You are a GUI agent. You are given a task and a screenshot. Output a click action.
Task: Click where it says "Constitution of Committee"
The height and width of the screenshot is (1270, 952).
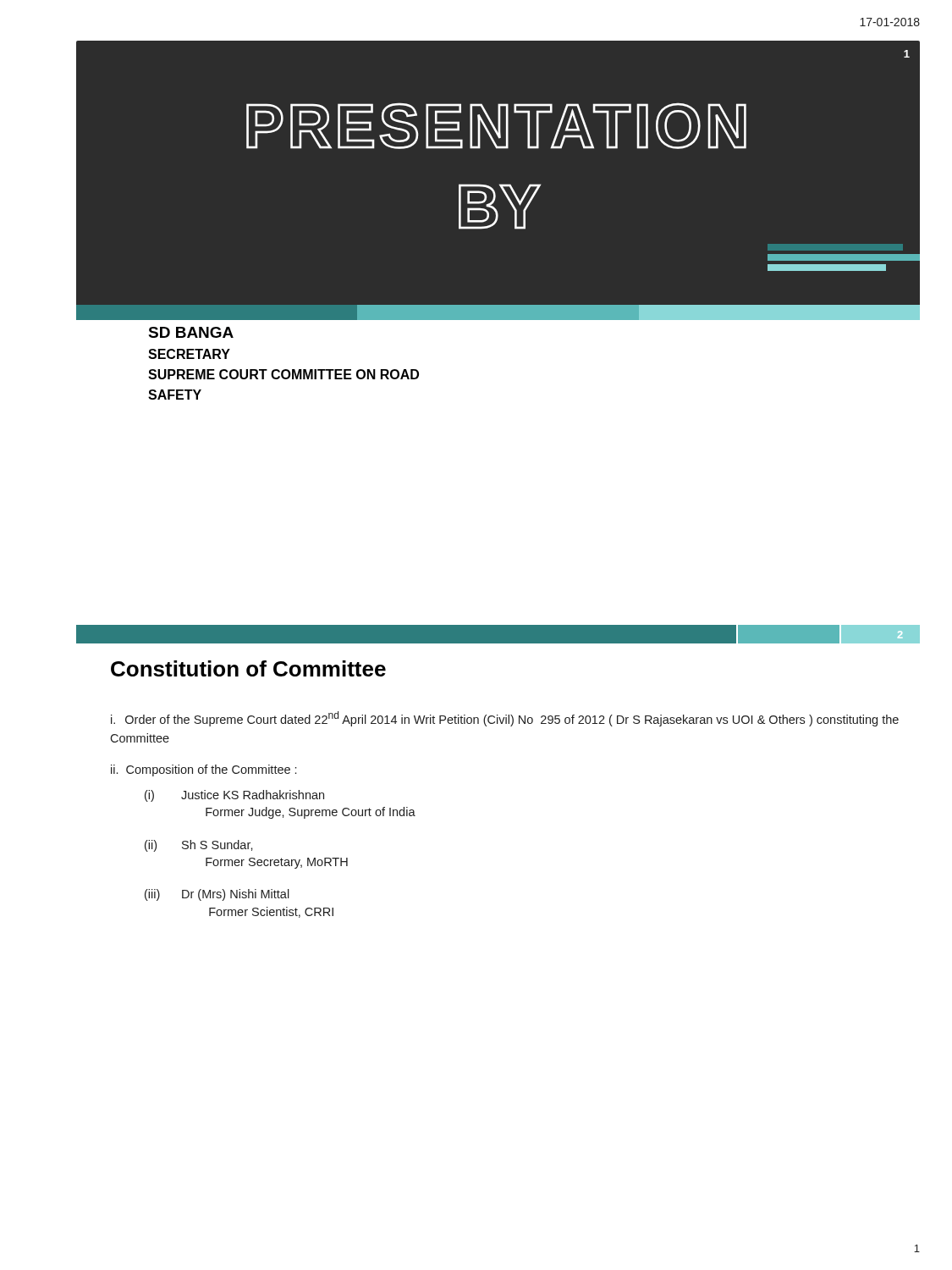tap(248, 669)
